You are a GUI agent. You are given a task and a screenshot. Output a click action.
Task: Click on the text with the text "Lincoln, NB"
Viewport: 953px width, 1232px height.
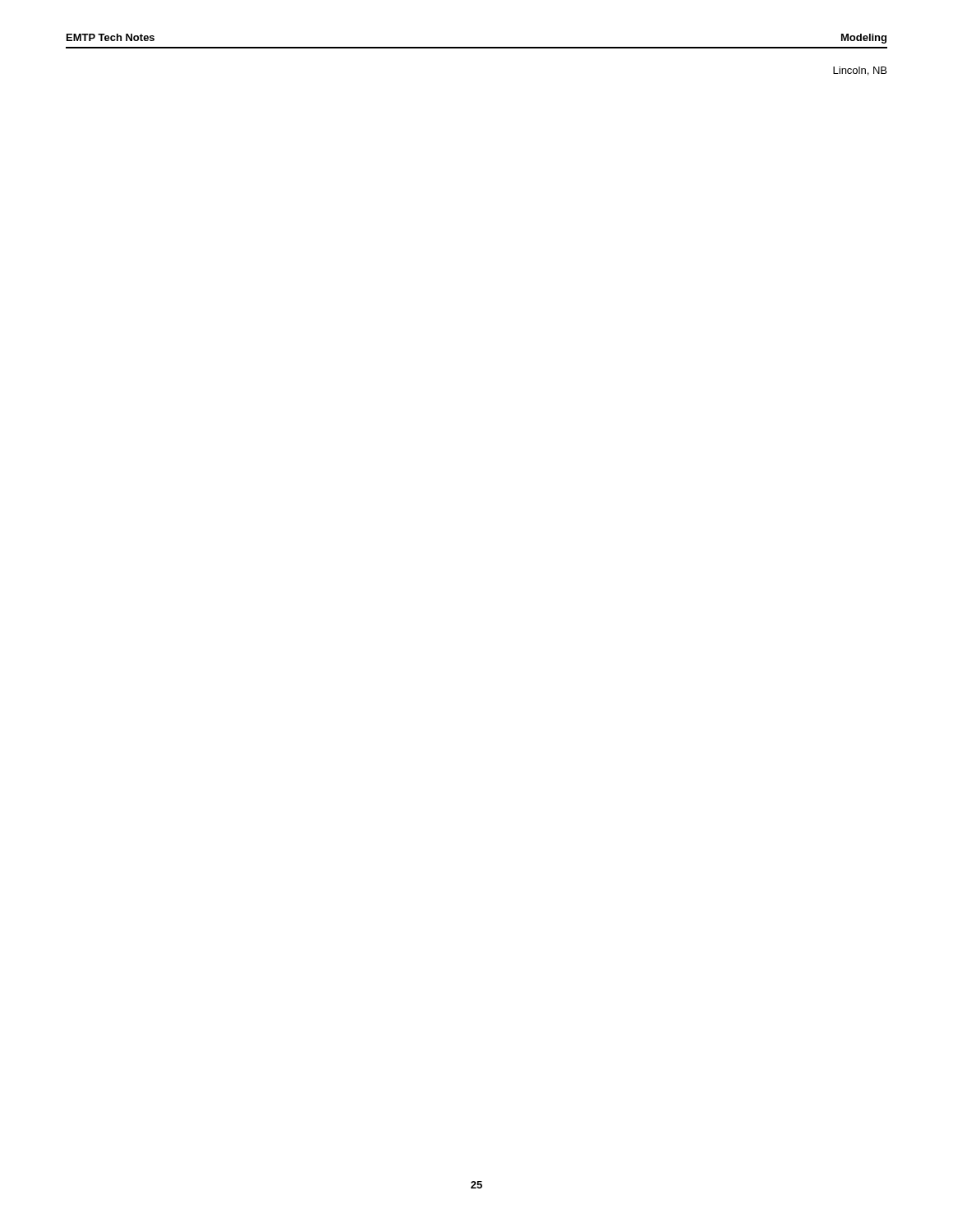coord(860,70)
